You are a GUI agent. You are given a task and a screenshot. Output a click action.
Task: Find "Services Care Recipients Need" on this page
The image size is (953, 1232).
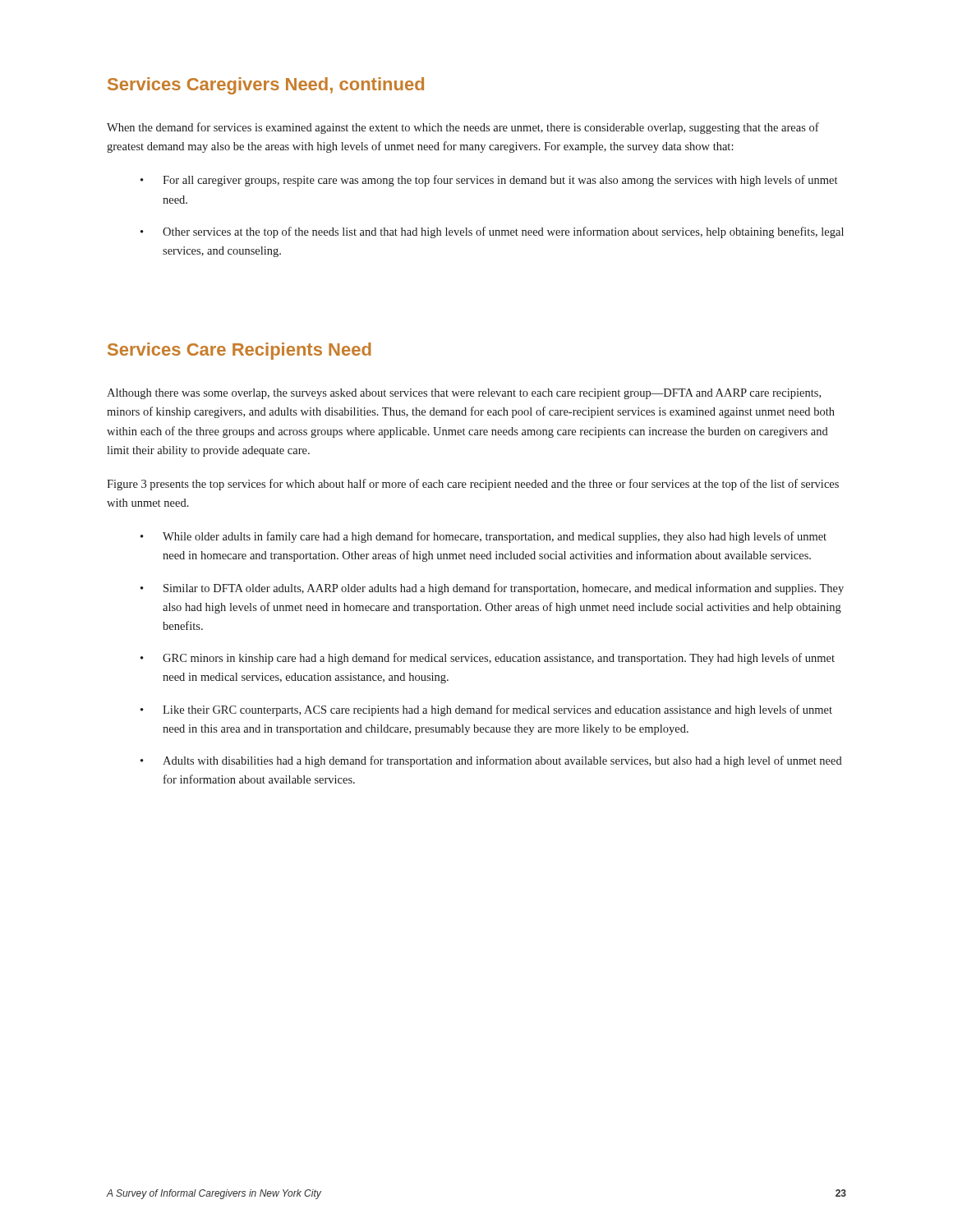pyautogui.click(x=239, y=350)
